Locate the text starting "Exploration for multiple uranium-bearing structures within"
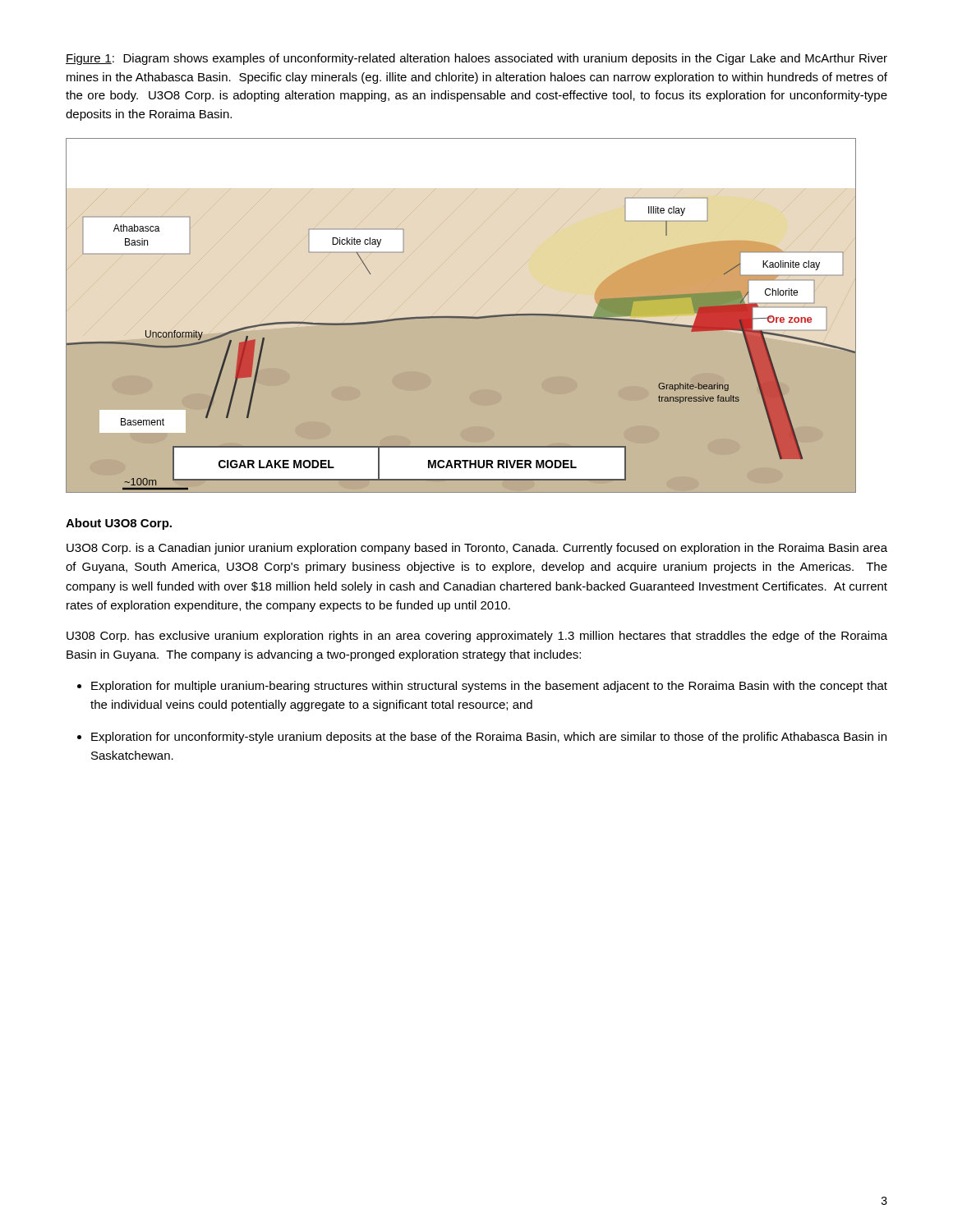 pos(489,695)
